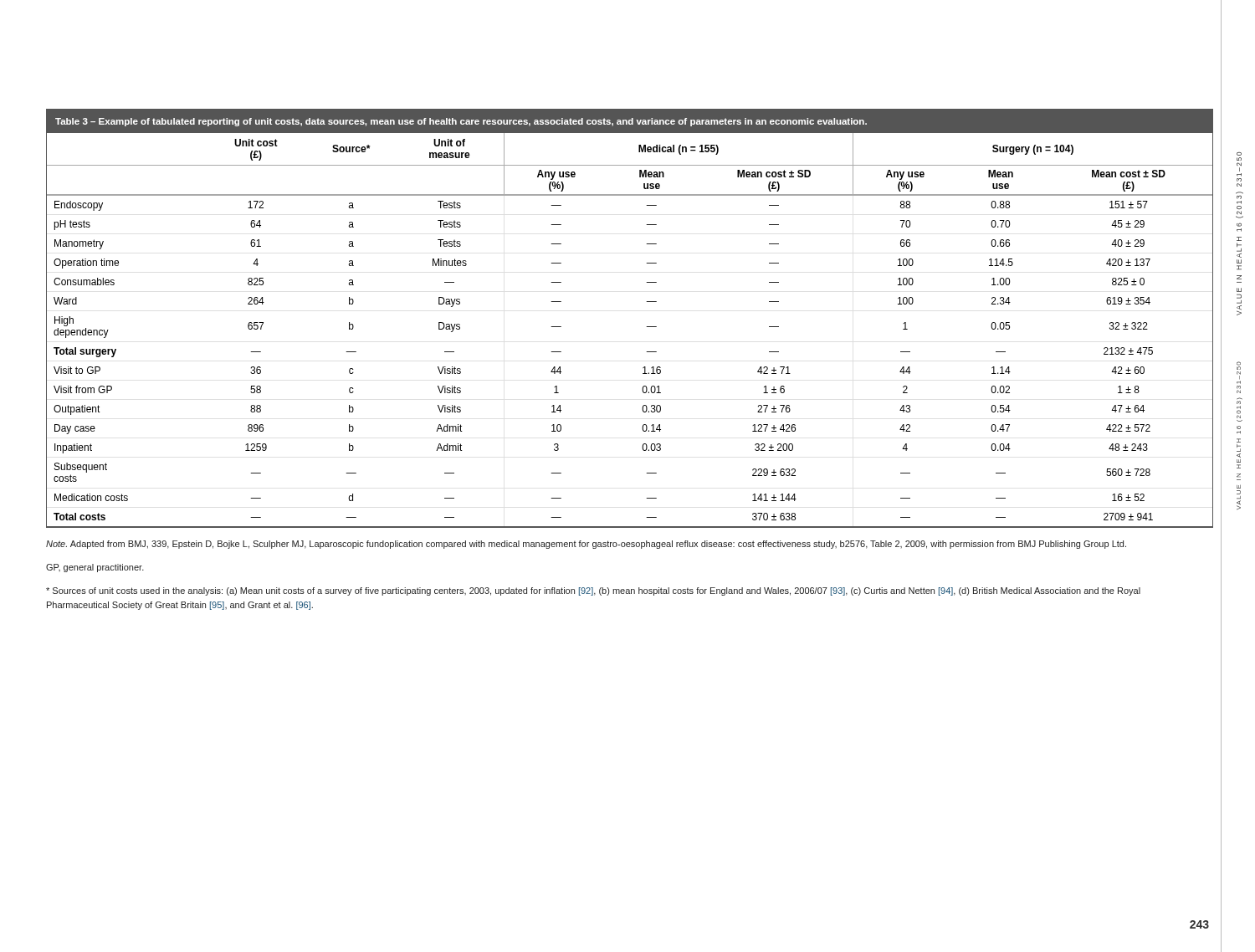Viewport: 1255px width, 952px height.
Task: Find the block on this page that starts "Note. Adapted from BMJ, 339, Epstein D,"
Action: coord(586,545)
